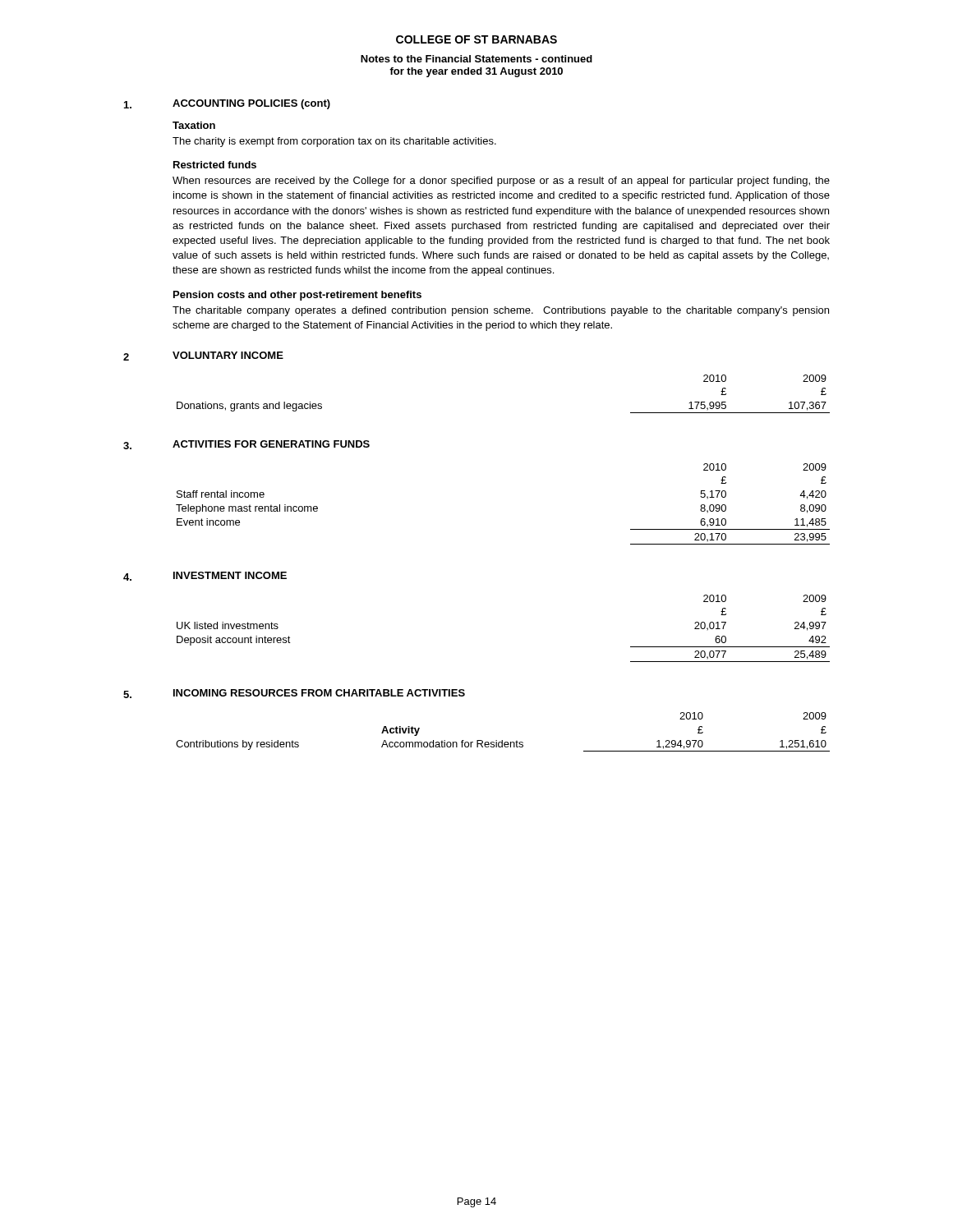Where does it say "5. INCOMING RESOURCES FROM CHARITABLE ACTIVITIES"?
The image size is (953, 1232).
(476, 693)
